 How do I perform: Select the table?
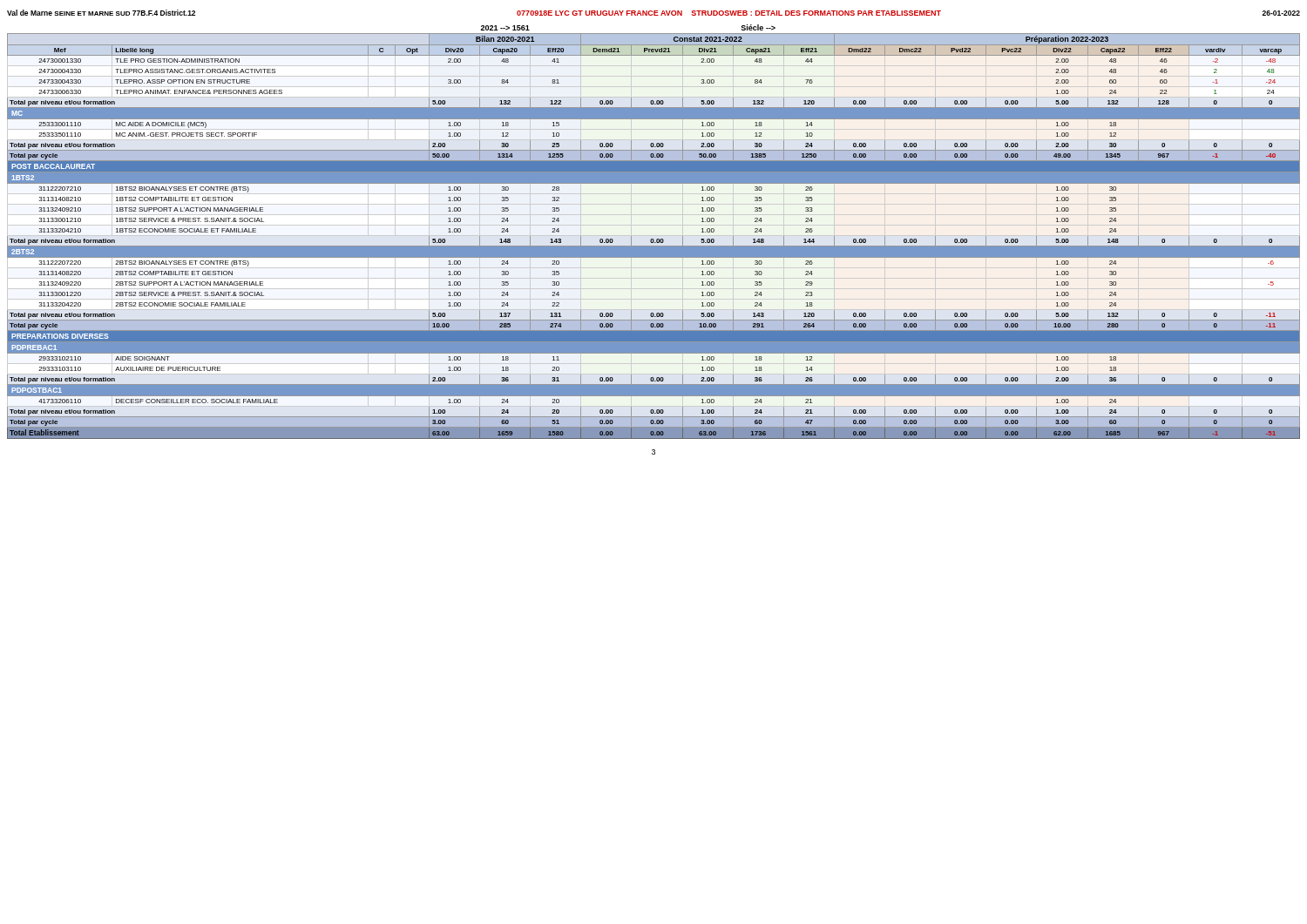coord(654,231)
